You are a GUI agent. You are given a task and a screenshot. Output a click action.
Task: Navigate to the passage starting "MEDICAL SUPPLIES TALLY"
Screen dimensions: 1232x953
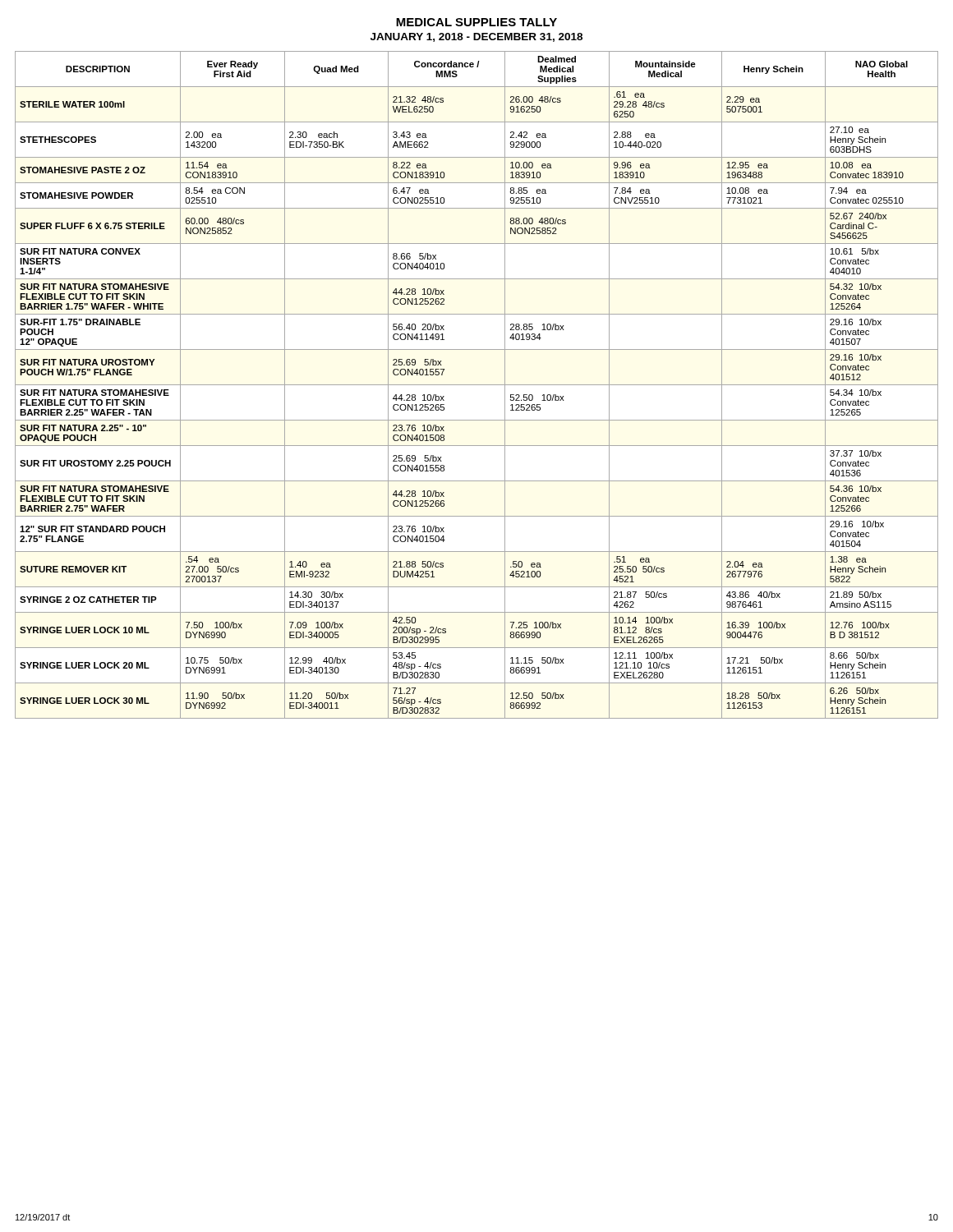click(476, 22)
